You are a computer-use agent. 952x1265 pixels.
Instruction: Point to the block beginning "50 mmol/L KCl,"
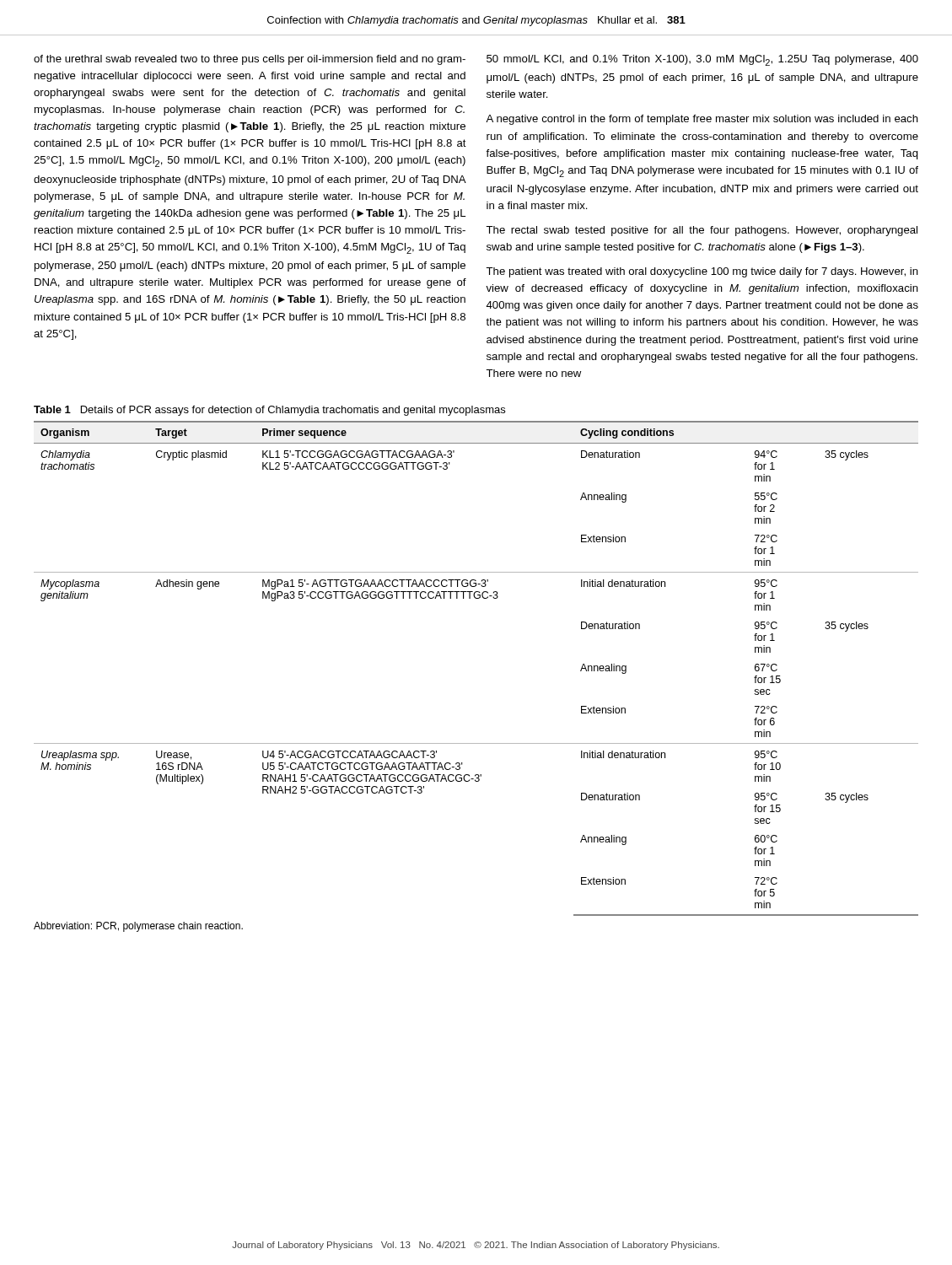click(x=702, y=216)
